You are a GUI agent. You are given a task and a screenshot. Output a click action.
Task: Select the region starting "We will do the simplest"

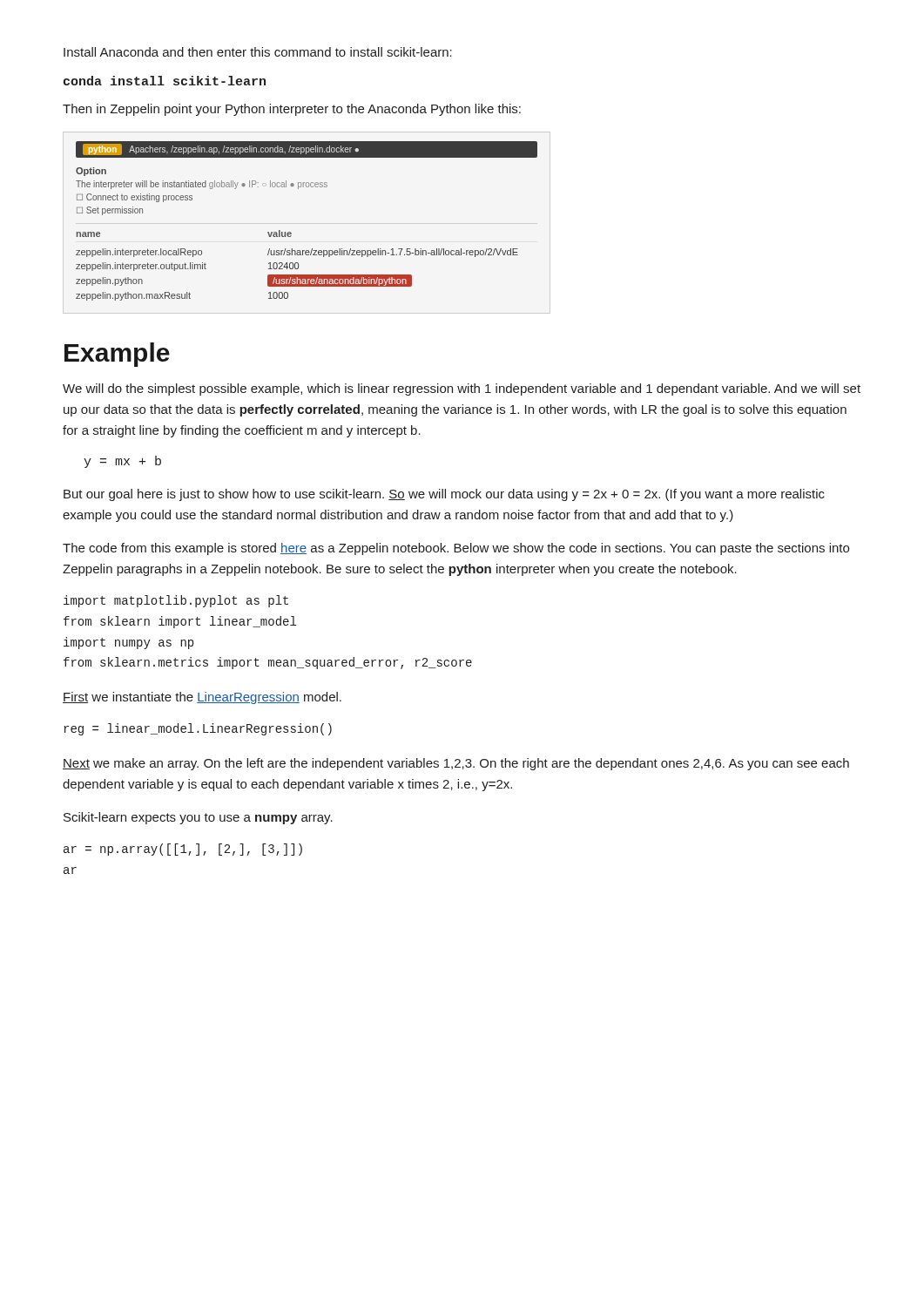click(x=462, y=409)
